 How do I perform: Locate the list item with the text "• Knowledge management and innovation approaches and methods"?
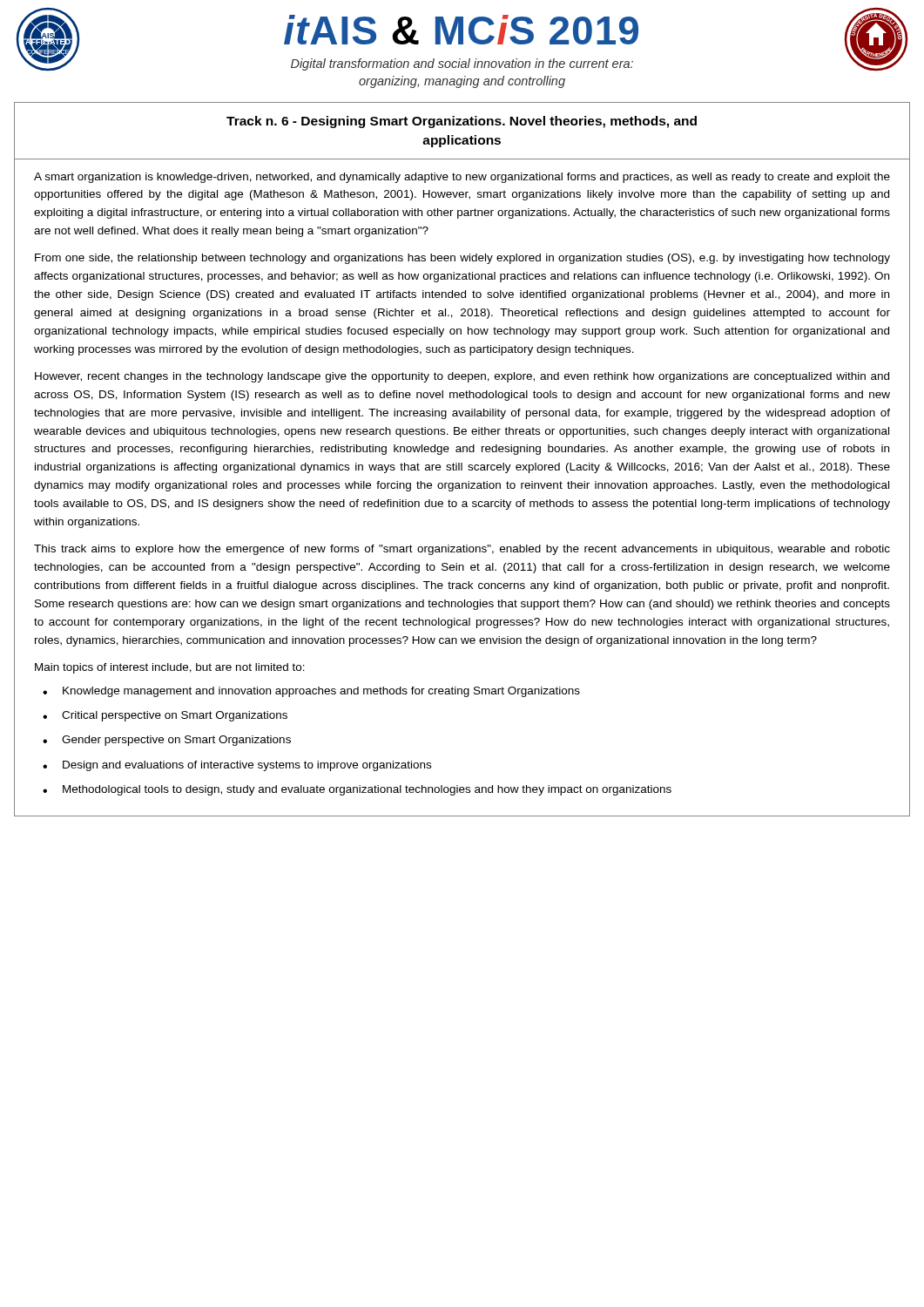[x=466, y=692]
